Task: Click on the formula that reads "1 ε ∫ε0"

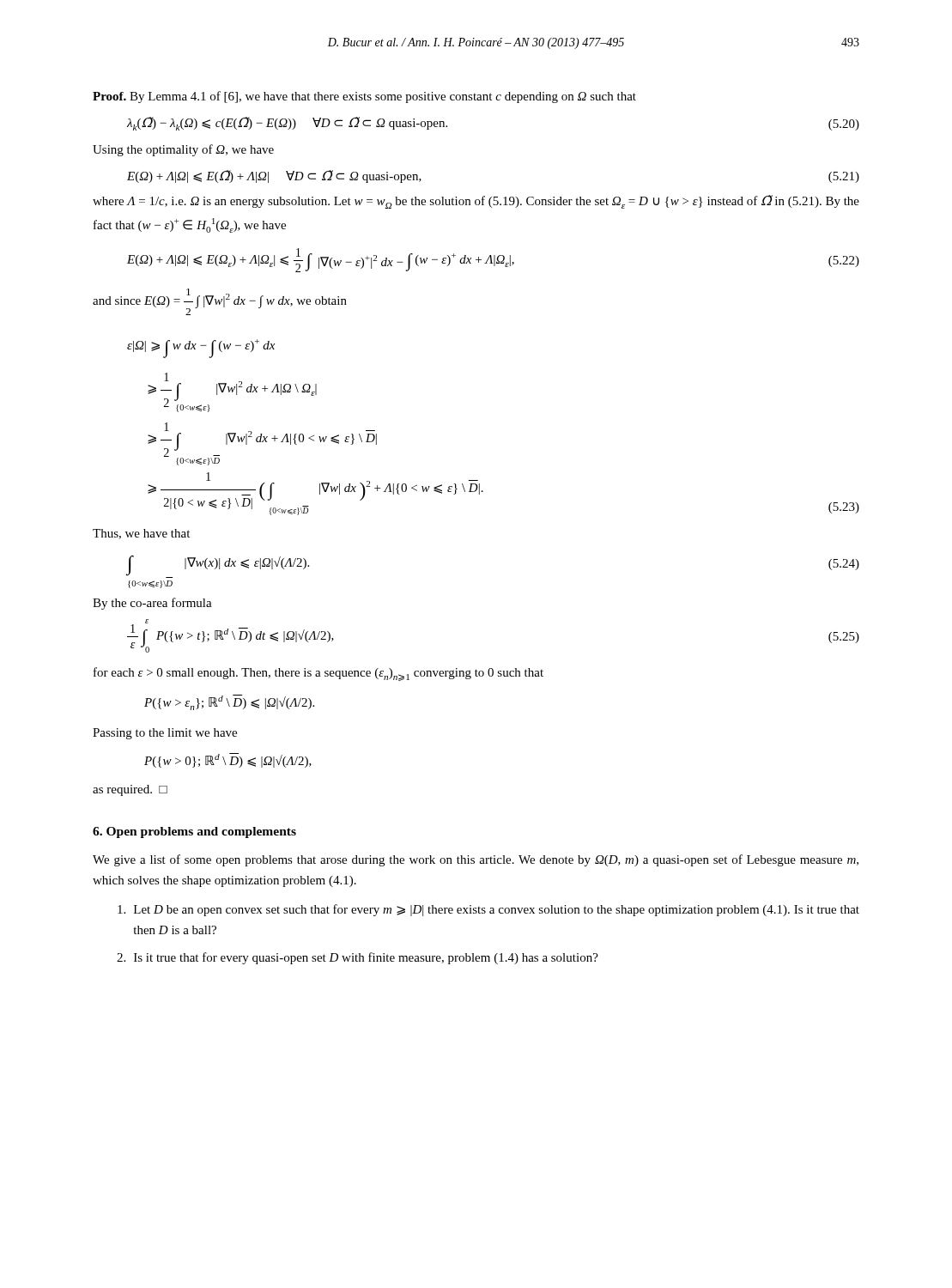Action: (x=246, y=637)
